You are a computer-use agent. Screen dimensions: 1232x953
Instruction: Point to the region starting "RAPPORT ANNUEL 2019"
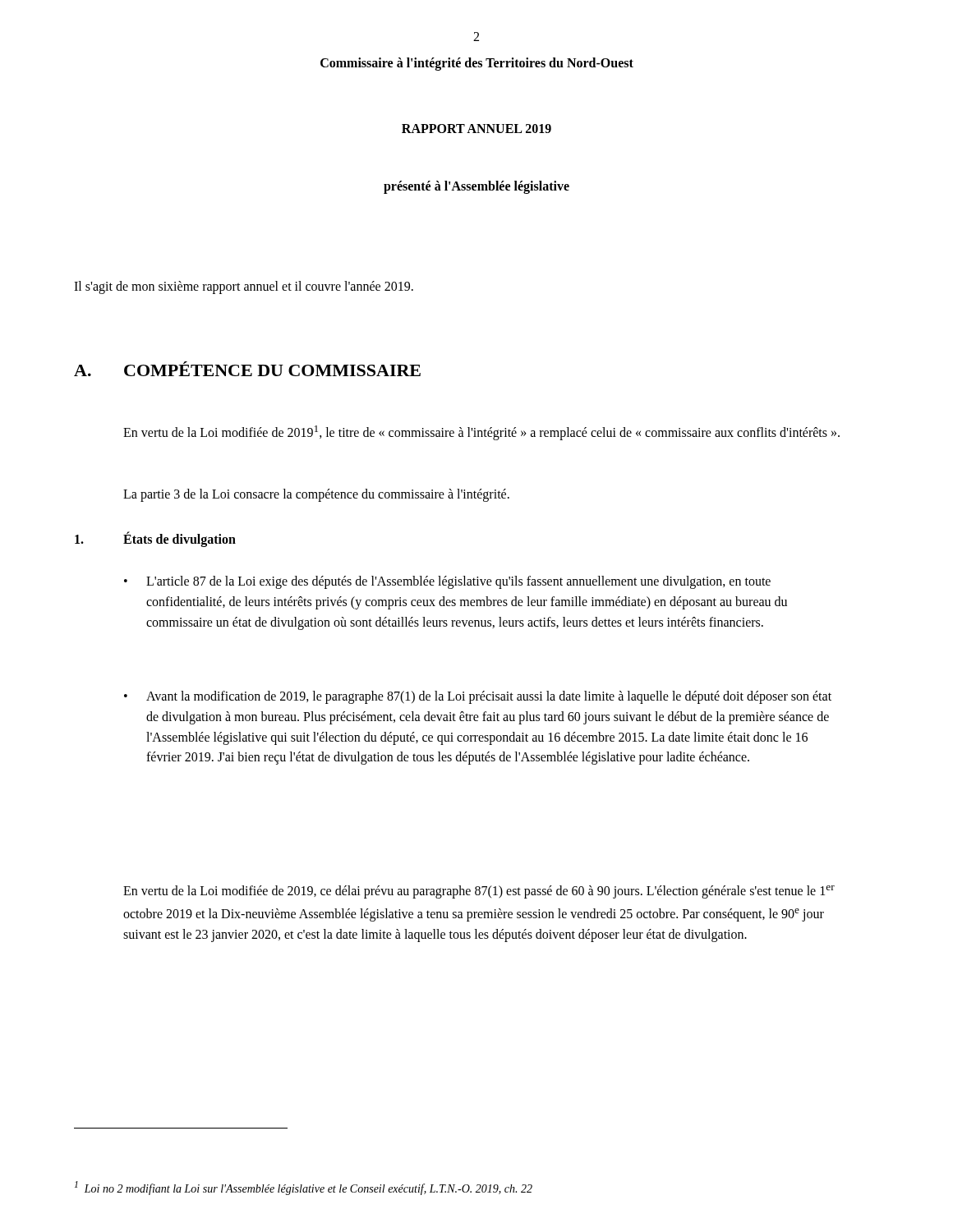[476, 129]
